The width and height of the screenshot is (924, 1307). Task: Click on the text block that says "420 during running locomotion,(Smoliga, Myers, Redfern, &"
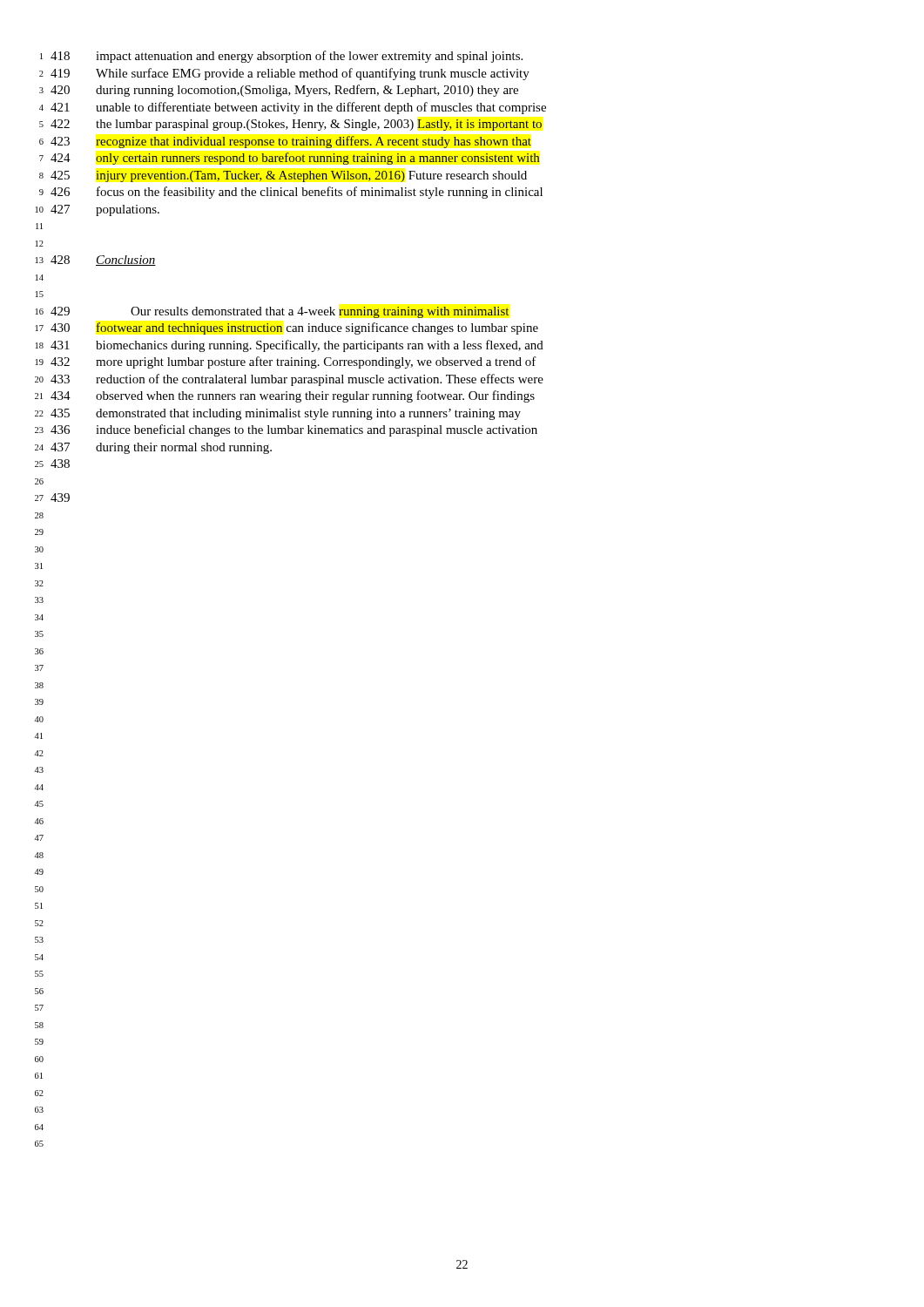coord(458,90)
